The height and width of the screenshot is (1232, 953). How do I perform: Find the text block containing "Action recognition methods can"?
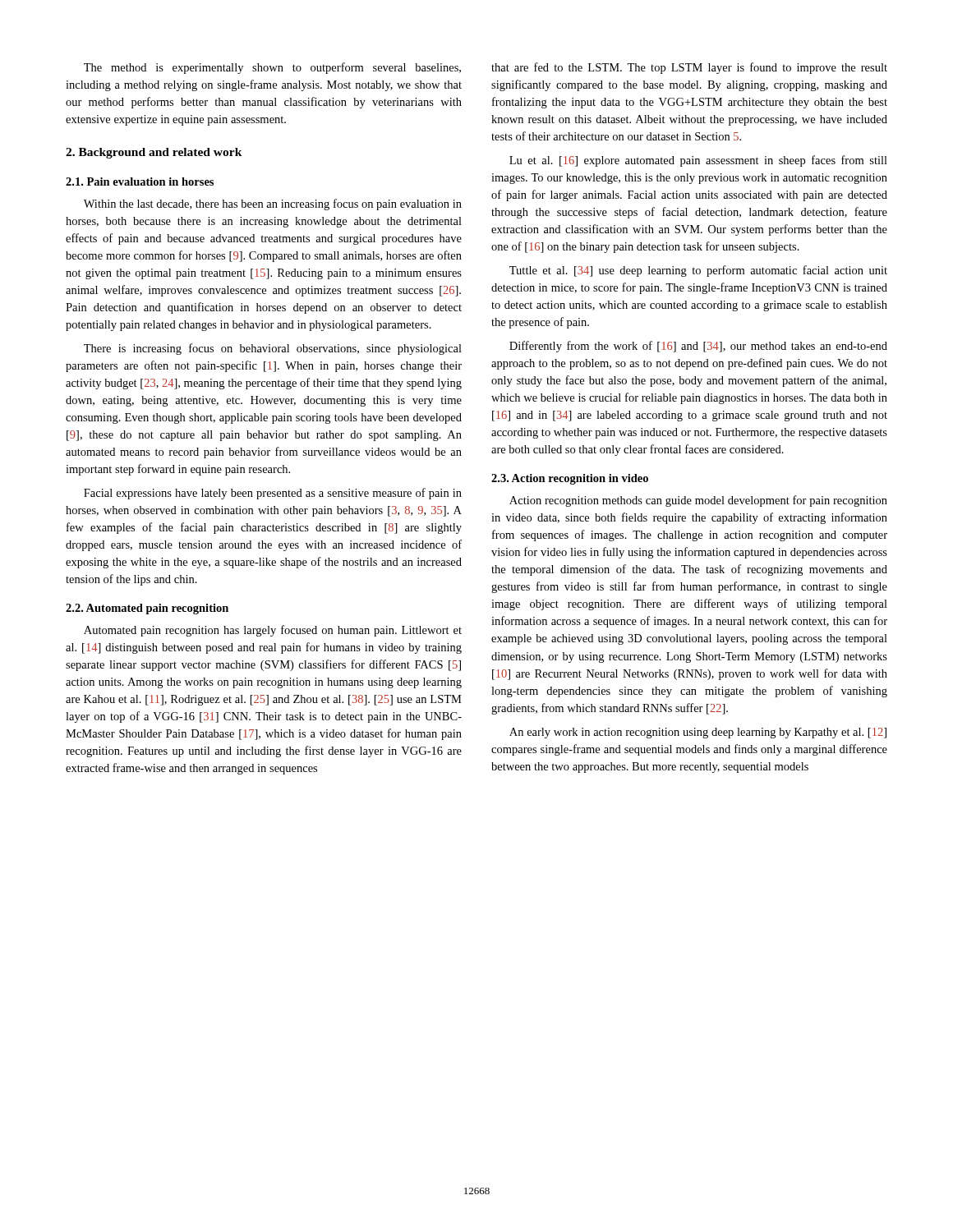tap(689, 604)
